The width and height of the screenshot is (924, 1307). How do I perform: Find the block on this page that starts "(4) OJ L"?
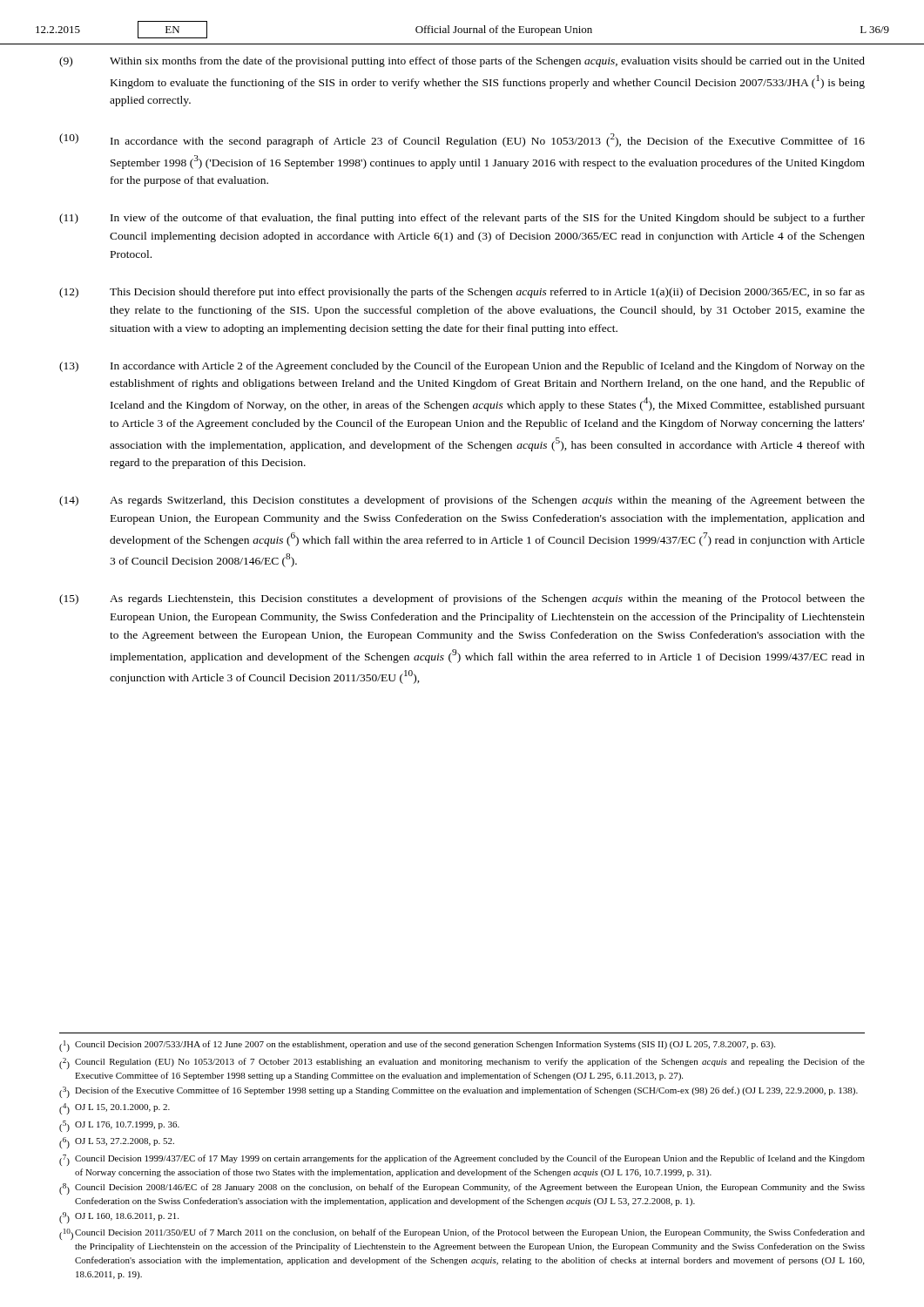click(115, 1109)
